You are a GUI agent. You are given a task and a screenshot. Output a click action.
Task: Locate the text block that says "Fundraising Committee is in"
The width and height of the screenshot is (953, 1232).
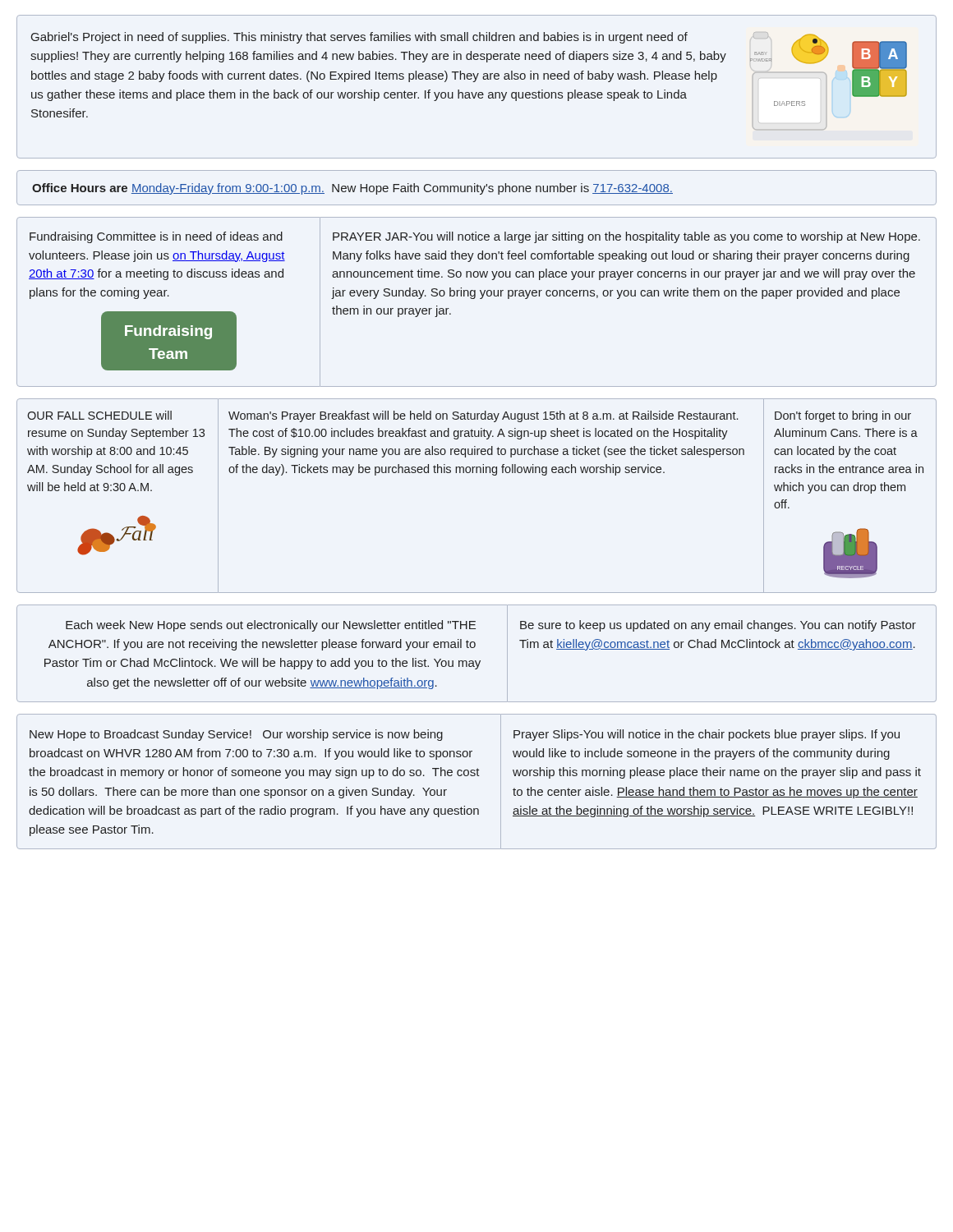click(x=168, y=302)
